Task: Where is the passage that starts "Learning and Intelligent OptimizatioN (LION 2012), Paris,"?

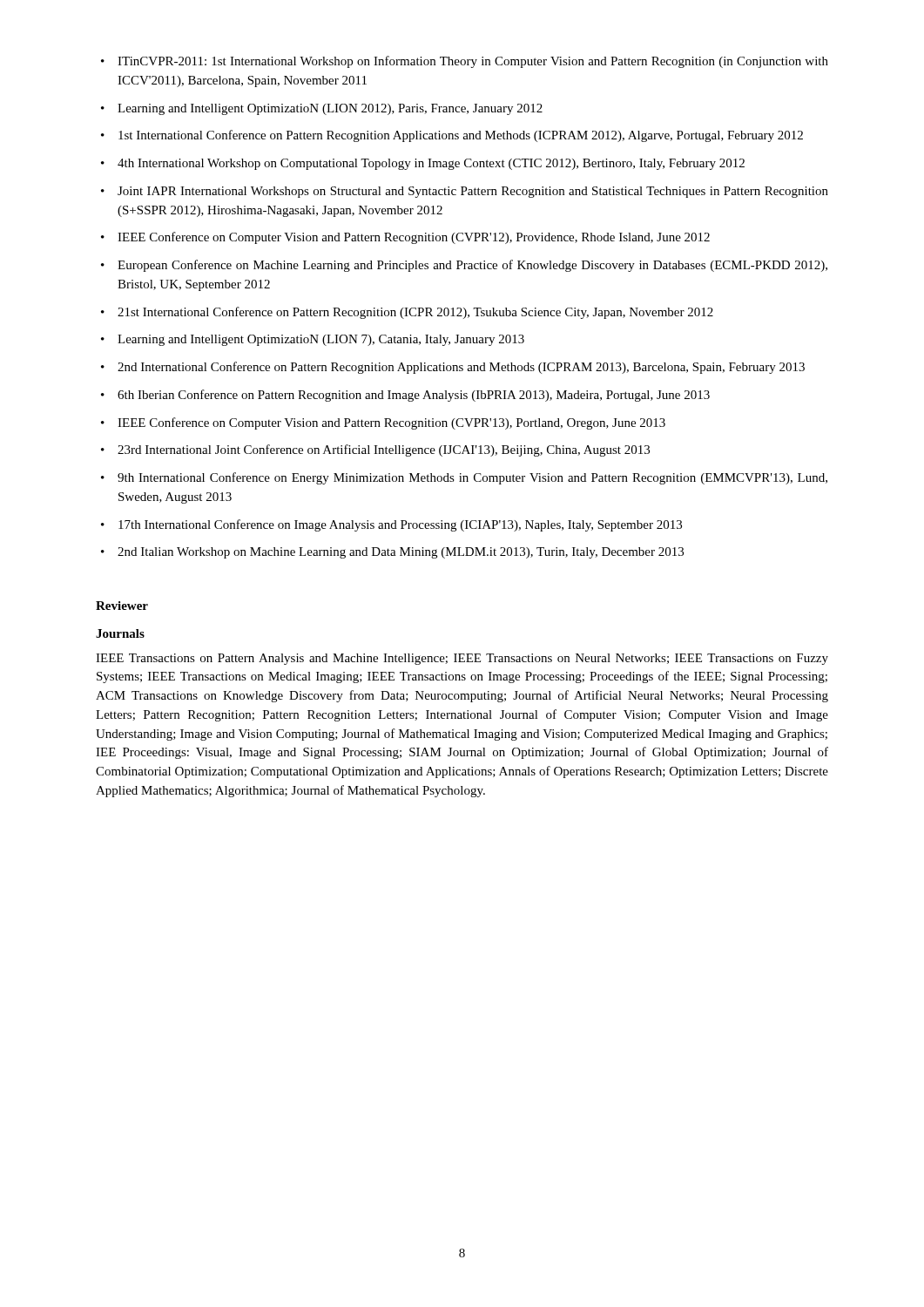Action: (x=462, y=108)
